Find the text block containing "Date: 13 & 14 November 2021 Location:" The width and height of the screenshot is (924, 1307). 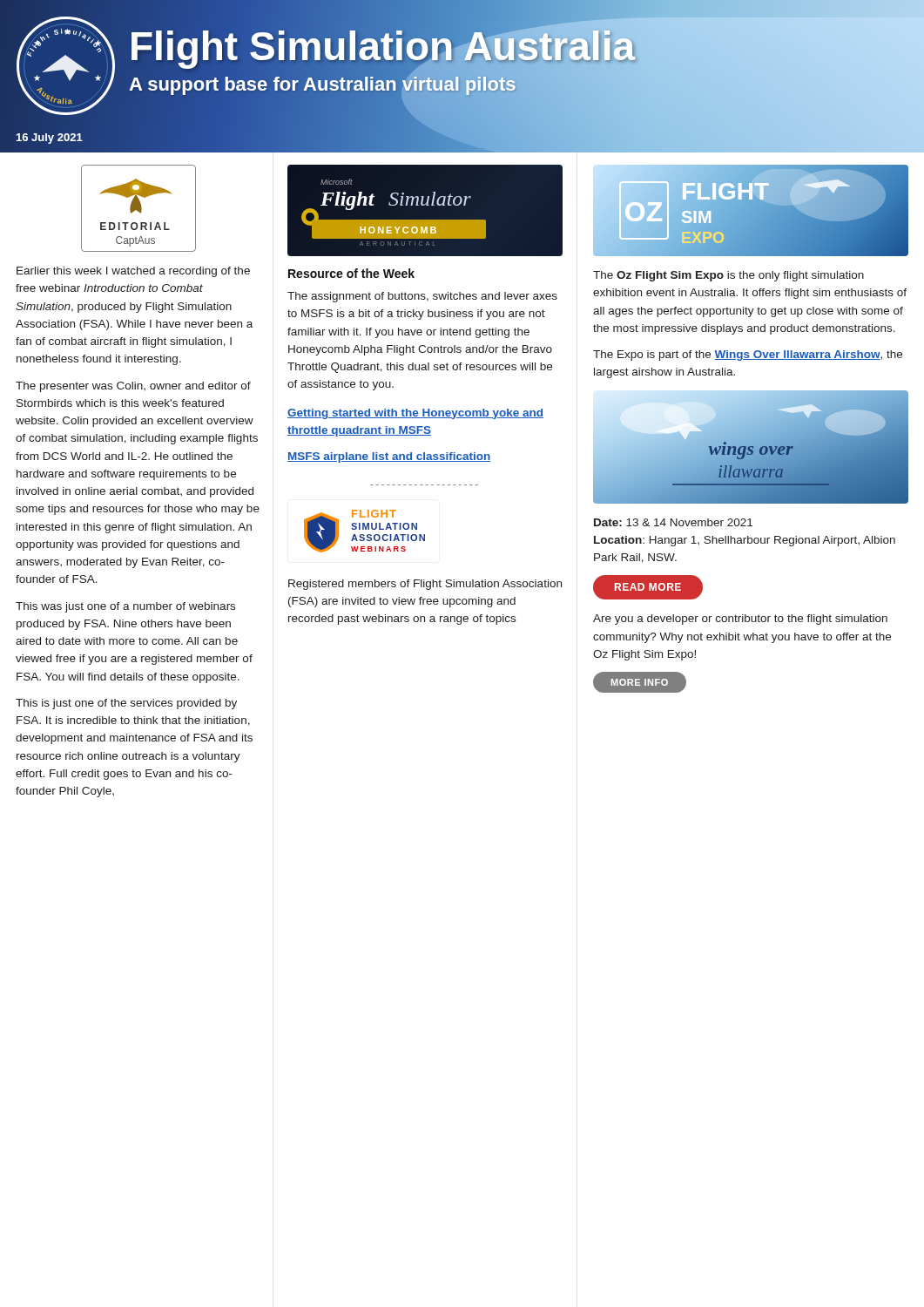(751, 540)
